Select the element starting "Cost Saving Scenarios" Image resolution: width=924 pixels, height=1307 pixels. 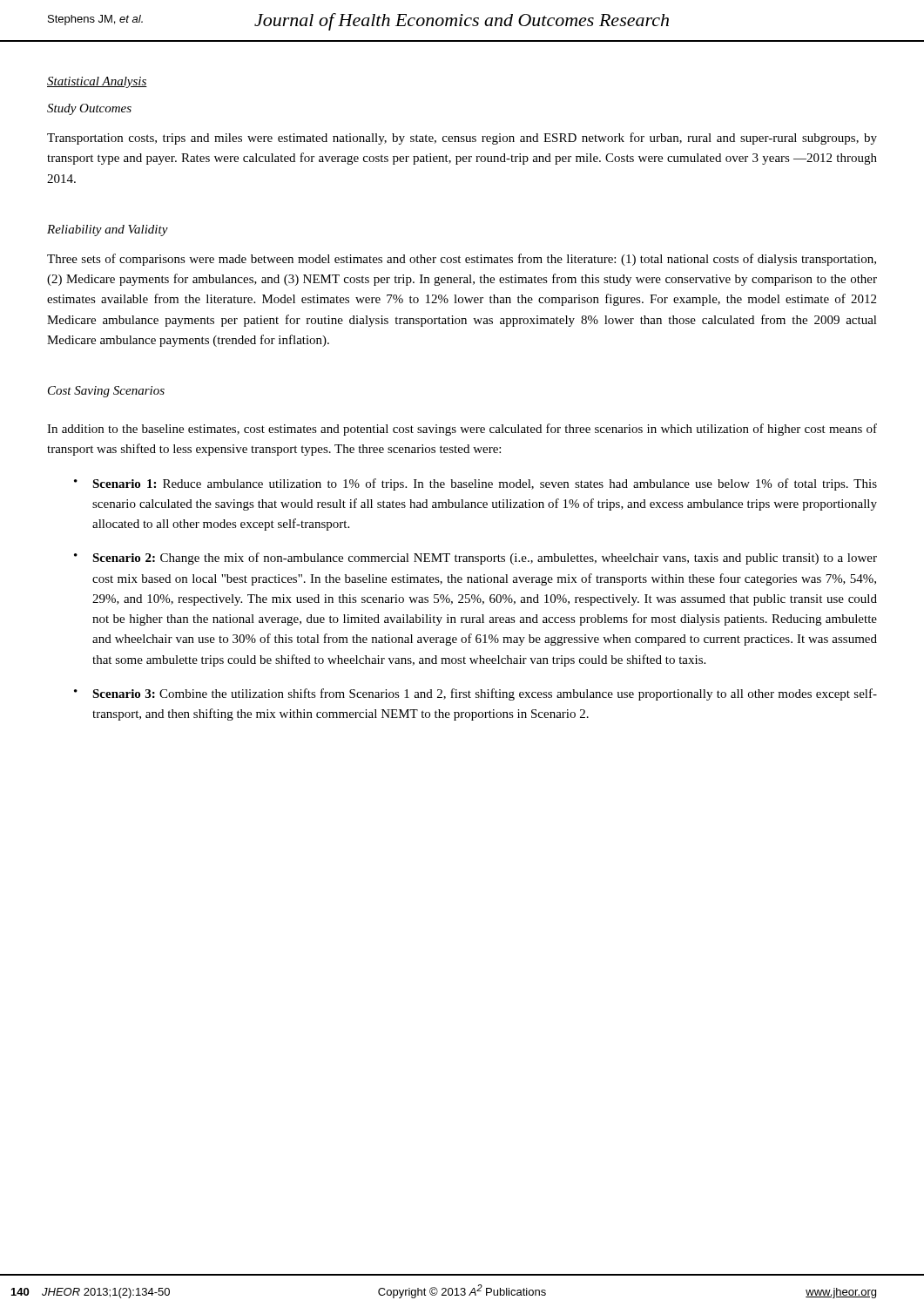(106, 391)
